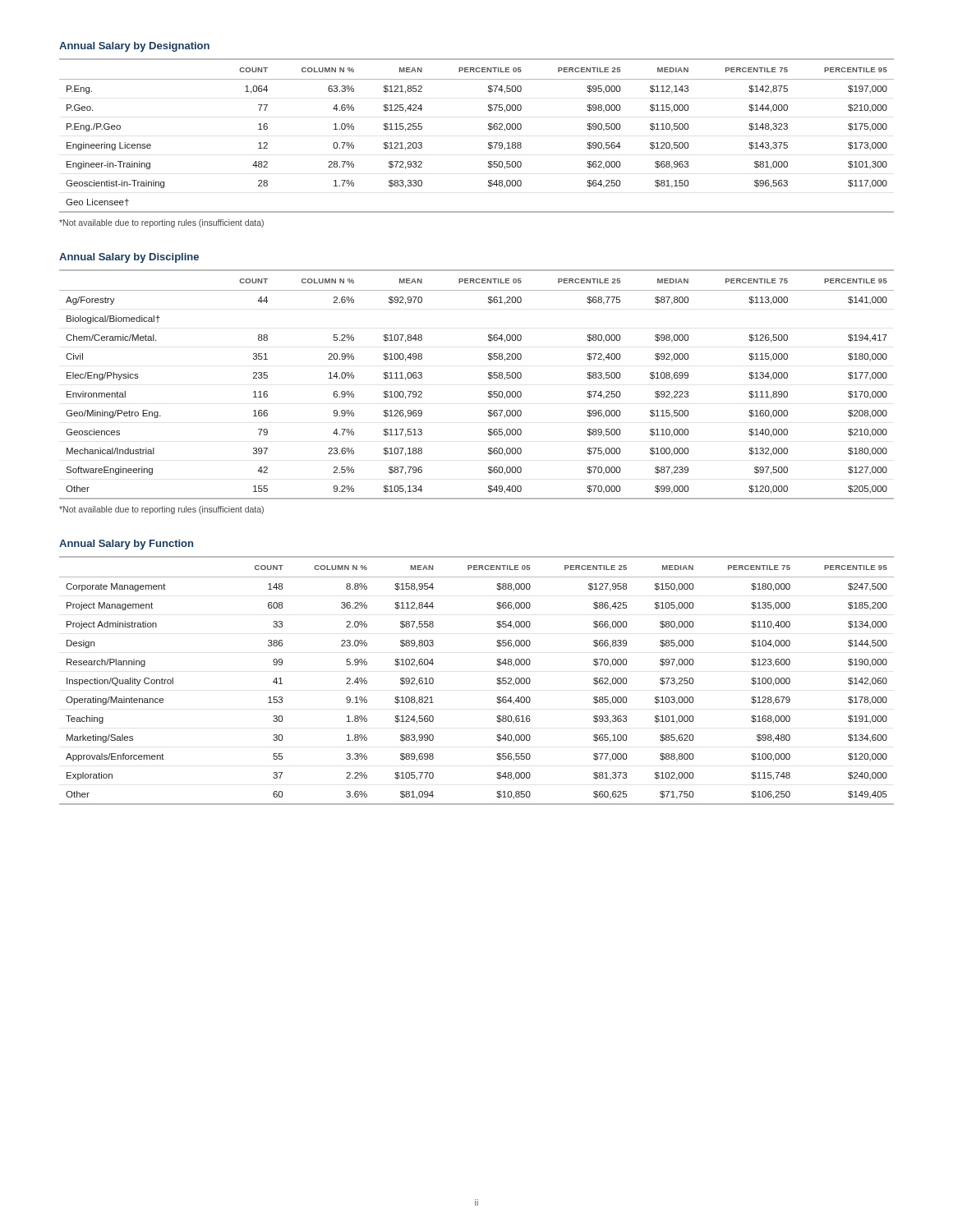Screen dimensions: 1232x953
Task: Click on the section header with the text "Annual Salary by Discipline"
Action: (x=129, y=257)
